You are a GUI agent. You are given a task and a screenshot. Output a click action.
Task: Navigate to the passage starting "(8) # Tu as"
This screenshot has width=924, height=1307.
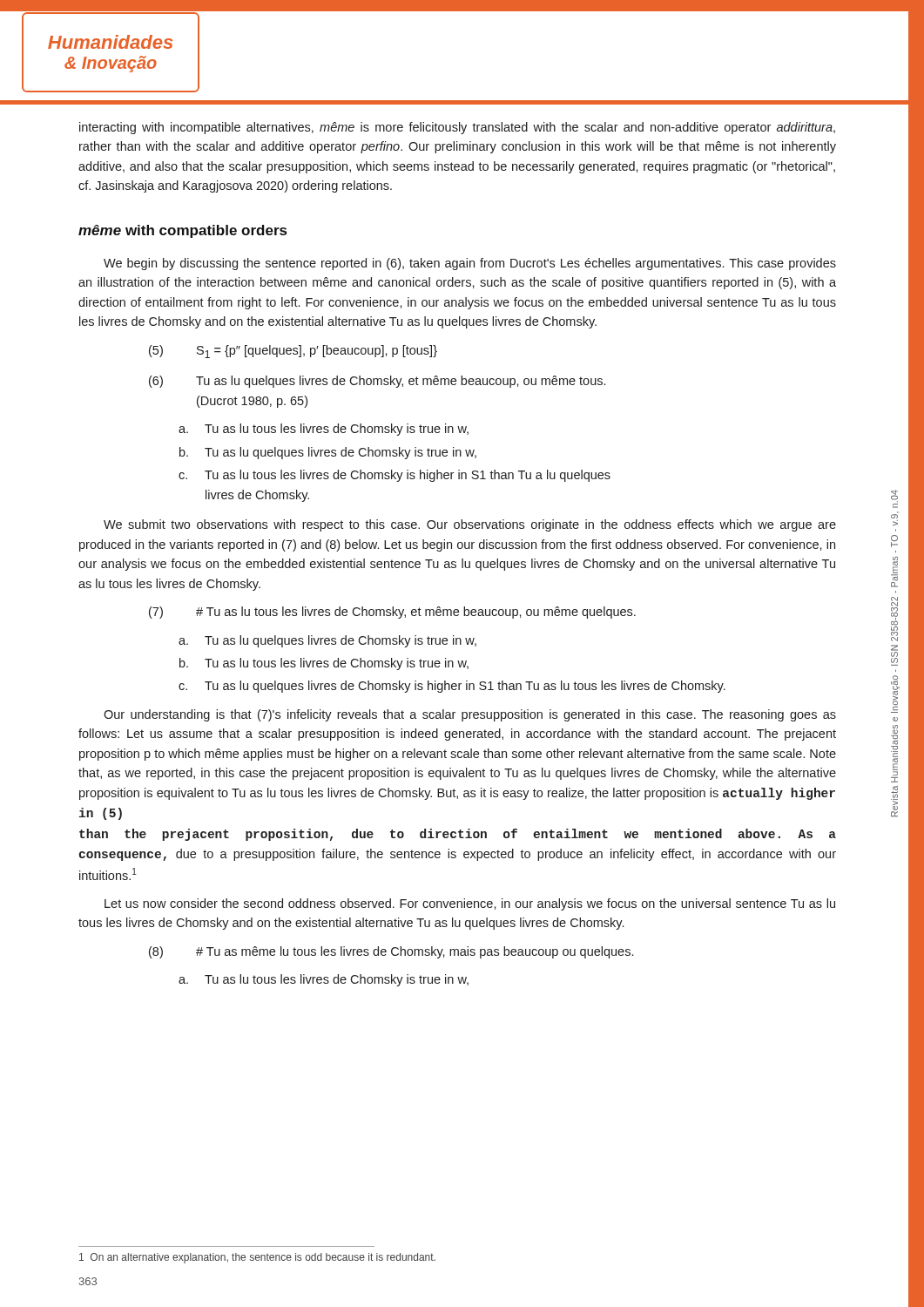tap(492, 952)
